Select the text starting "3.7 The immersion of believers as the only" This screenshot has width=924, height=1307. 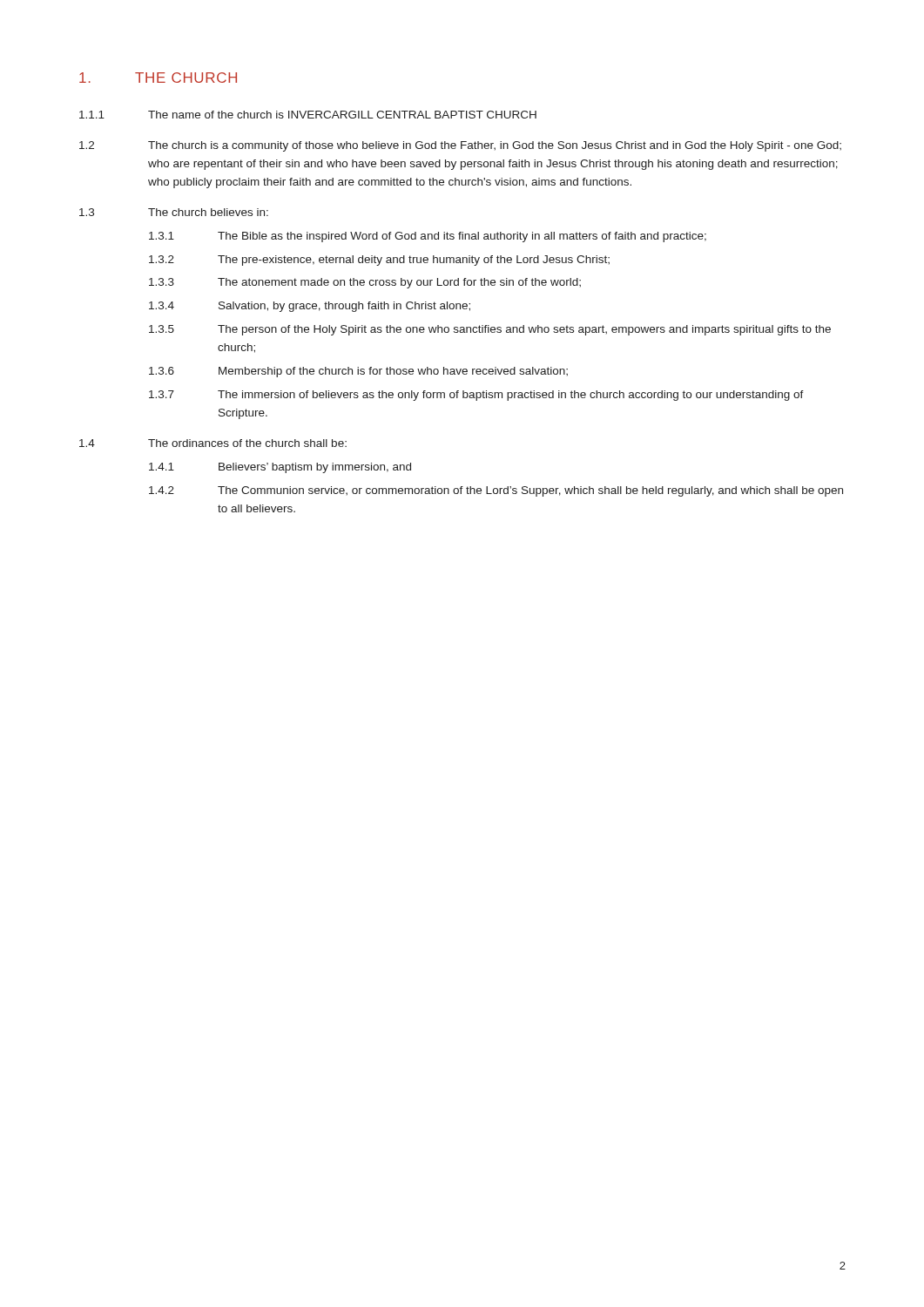click(497, 404)
